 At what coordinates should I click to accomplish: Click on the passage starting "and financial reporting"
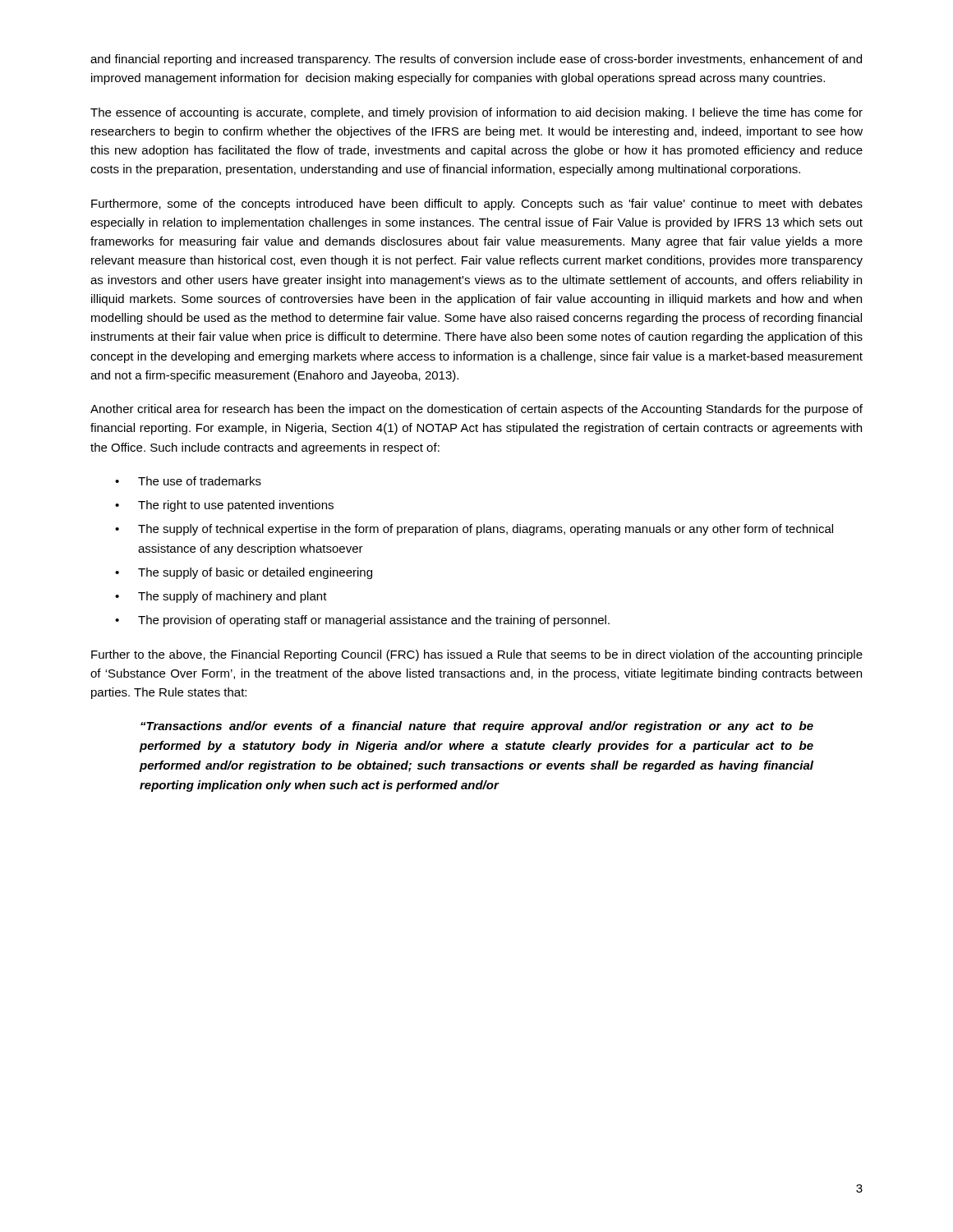click(476, 68)
